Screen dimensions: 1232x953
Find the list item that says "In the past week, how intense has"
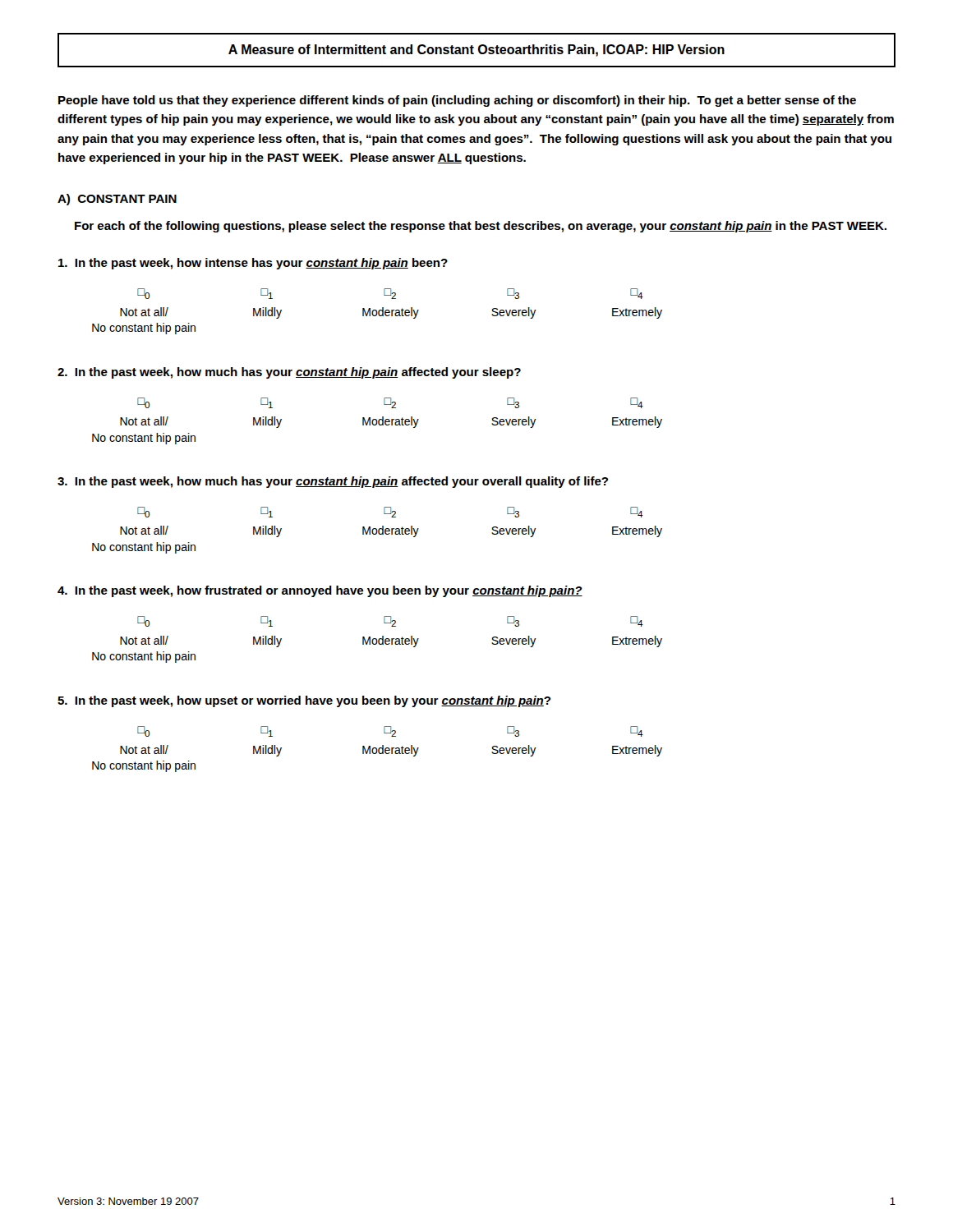pyautogui.click(x=253, y=264)
